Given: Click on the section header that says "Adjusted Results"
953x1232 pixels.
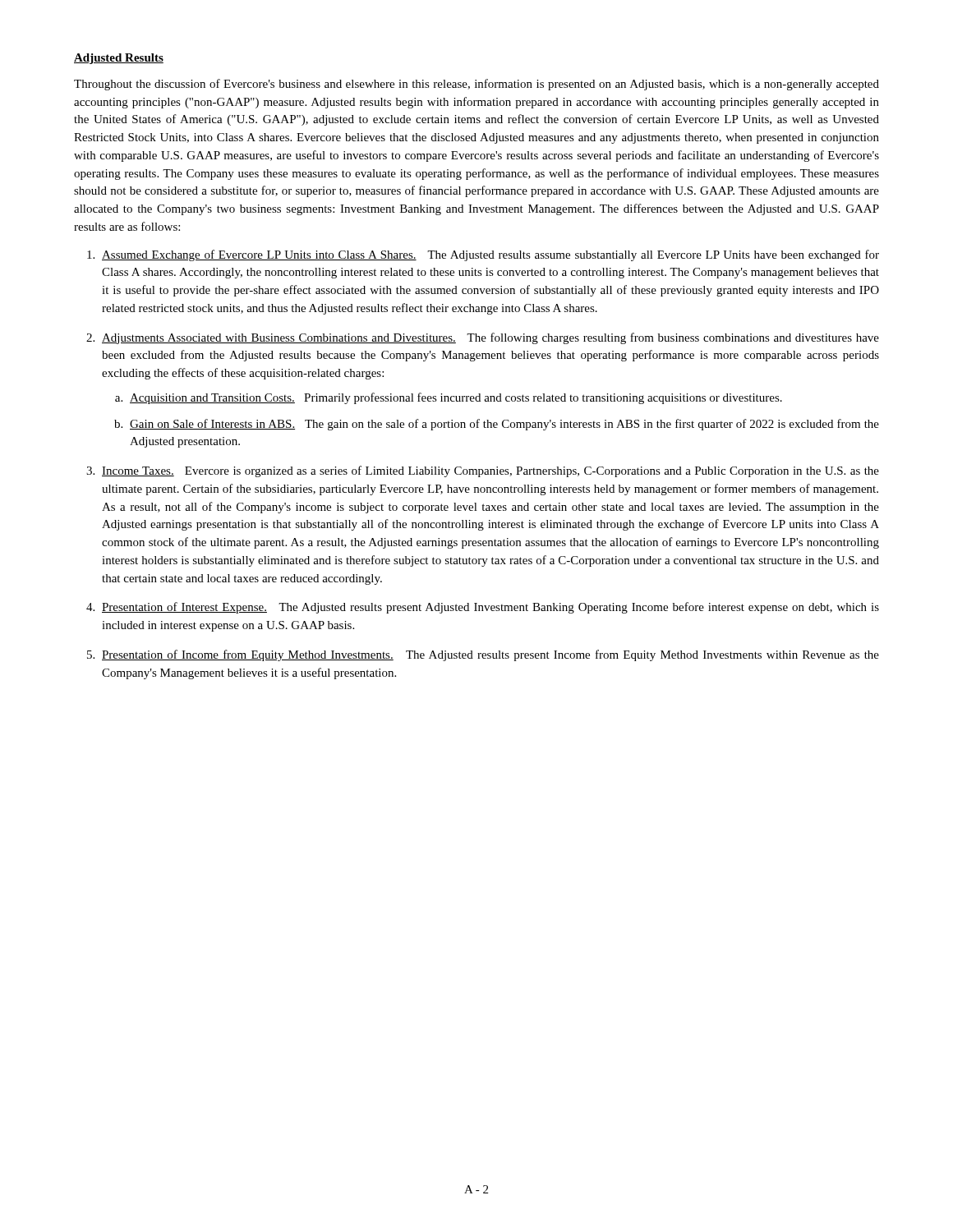Looking at the screenshot, I should 119,57.
